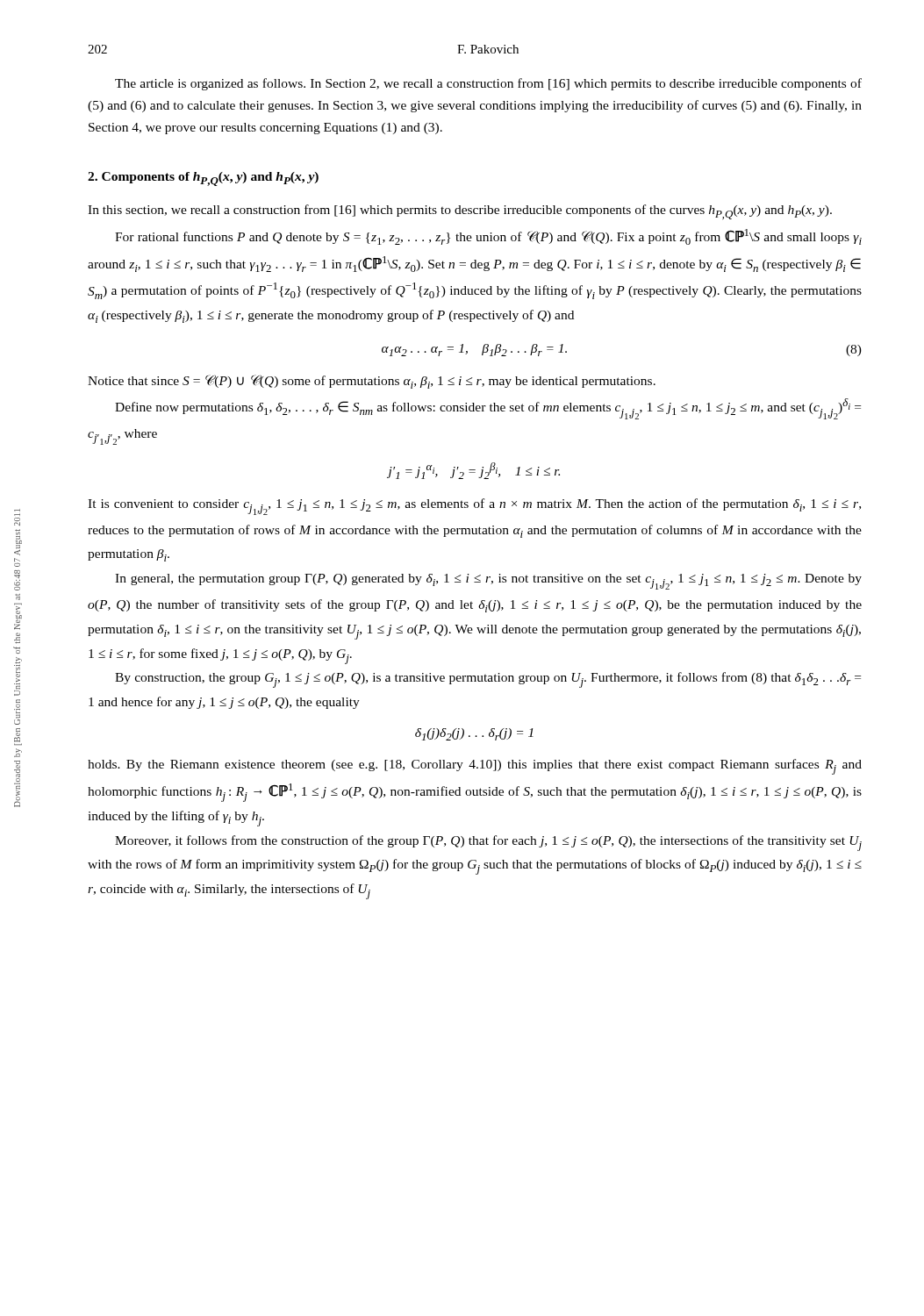Select the text block that reads "For rational functions P"

point(475,276)
